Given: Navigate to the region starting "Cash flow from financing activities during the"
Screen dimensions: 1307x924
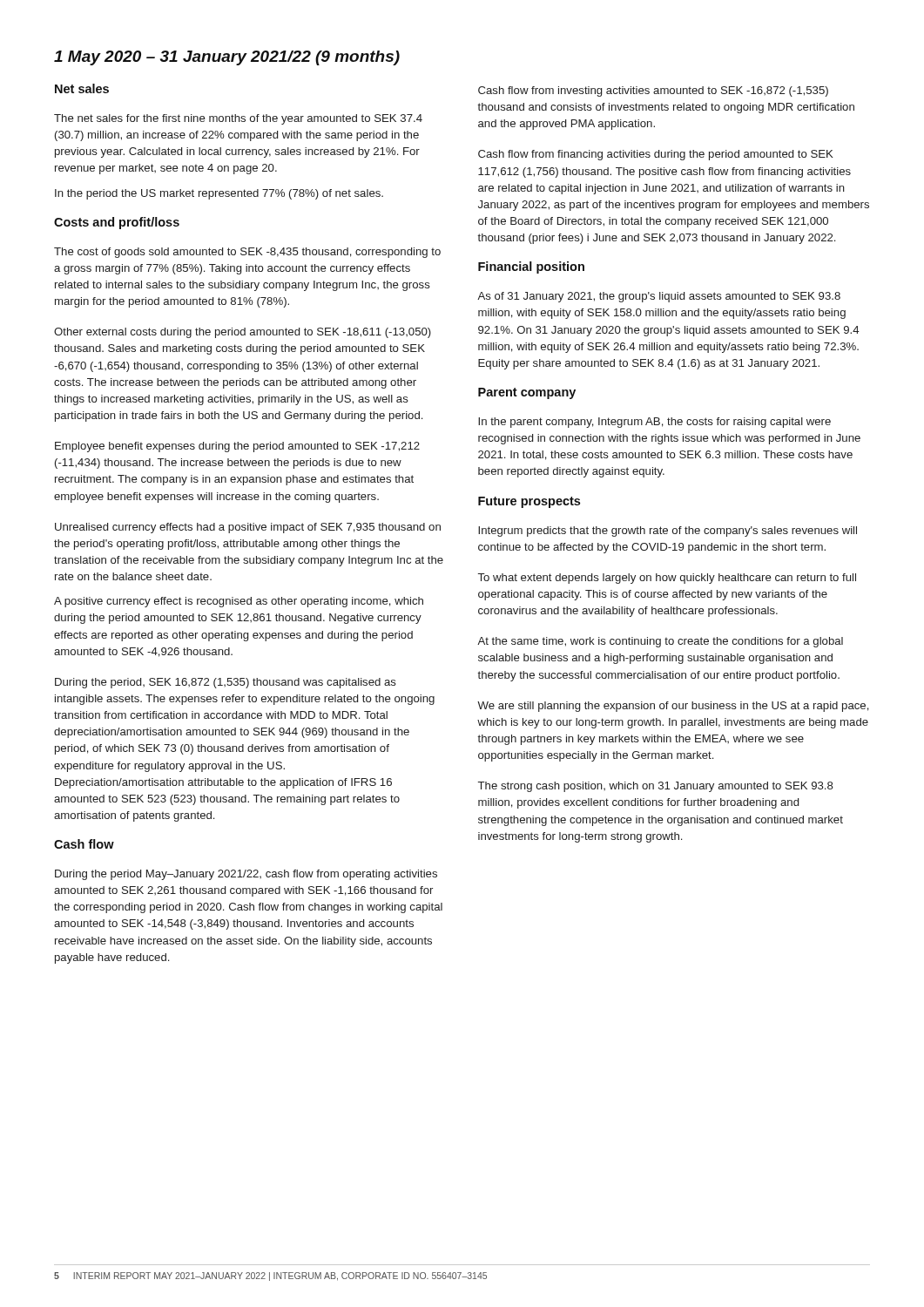Looking at the screenshot, I should tap(674, 196).
